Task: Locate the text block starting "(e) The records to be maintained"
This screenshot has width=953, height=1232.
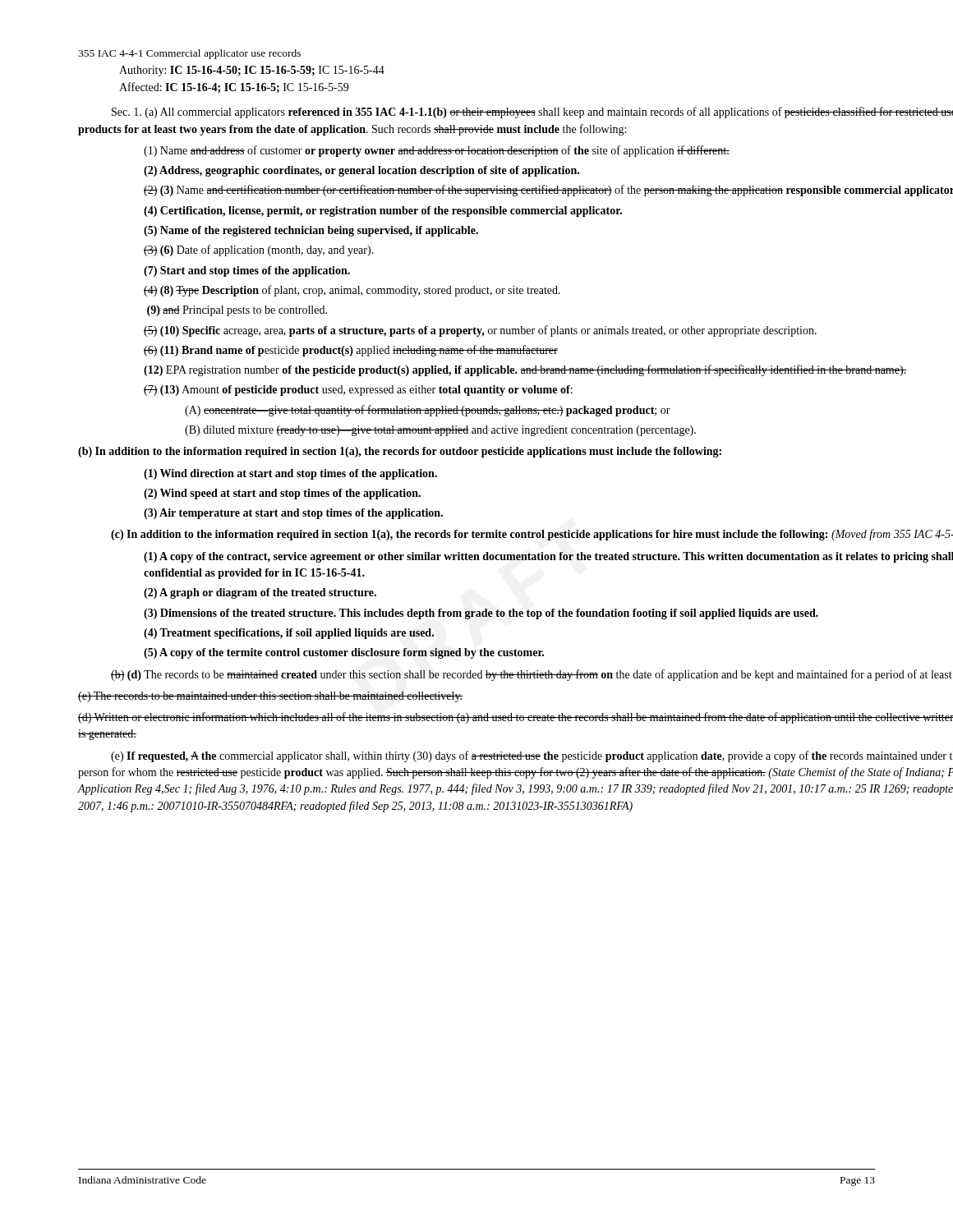Action: click(270, 696)
